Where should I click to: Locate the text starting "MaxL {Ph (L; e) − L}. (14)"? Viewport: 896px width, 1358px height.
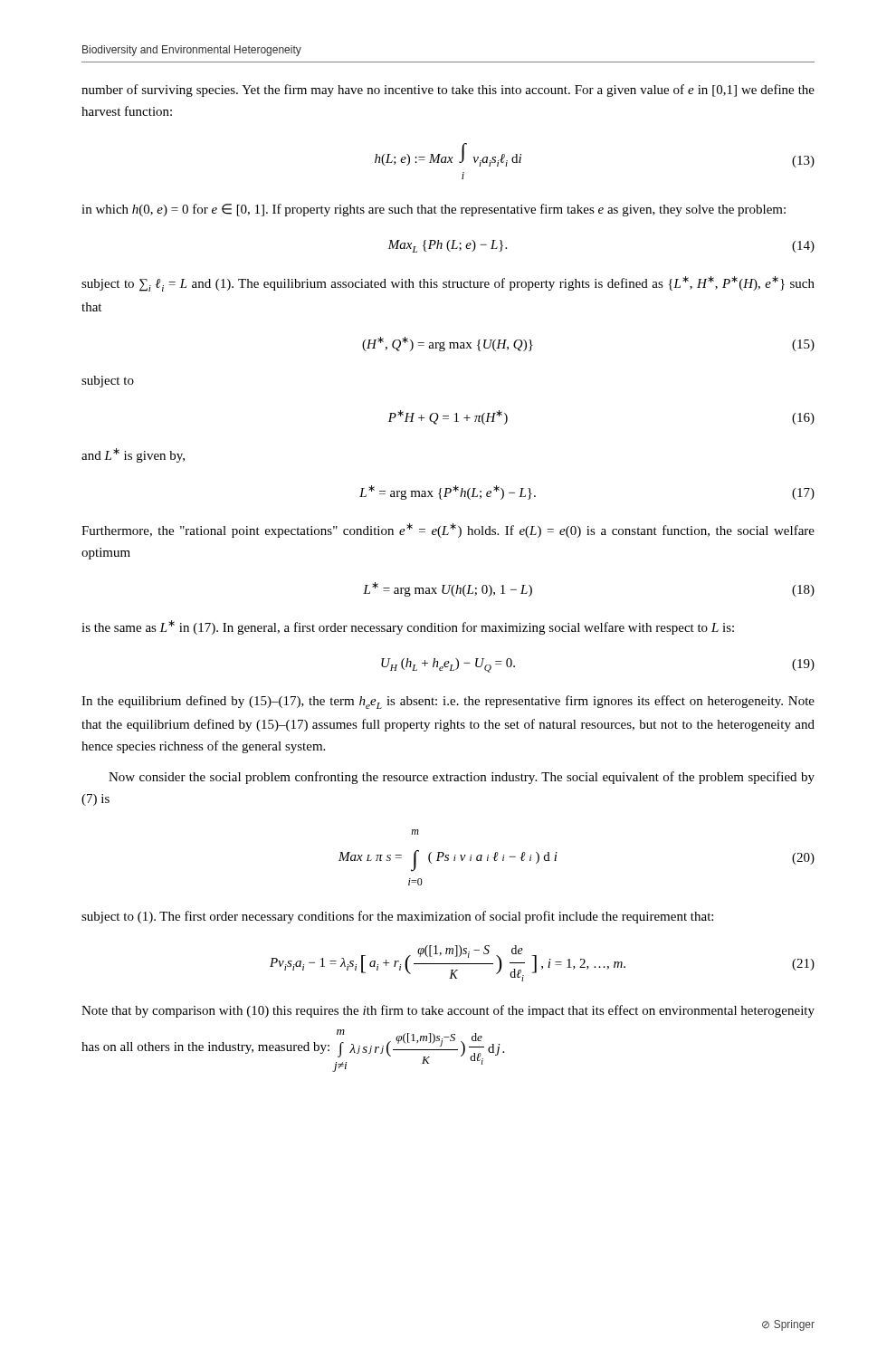(x=452, y=246)
